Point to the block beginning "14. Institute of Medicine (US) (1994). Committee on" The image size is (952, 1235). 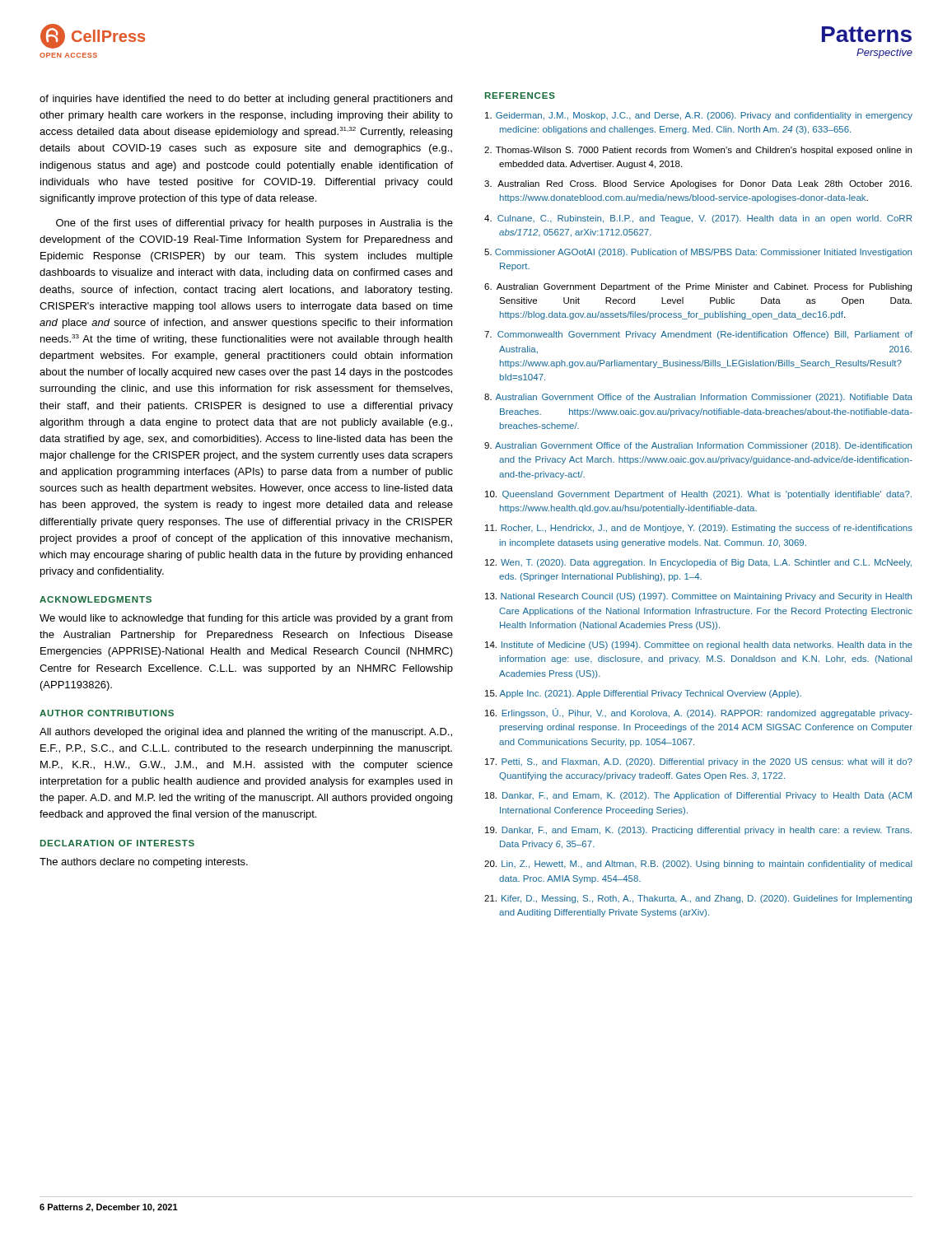698,659
